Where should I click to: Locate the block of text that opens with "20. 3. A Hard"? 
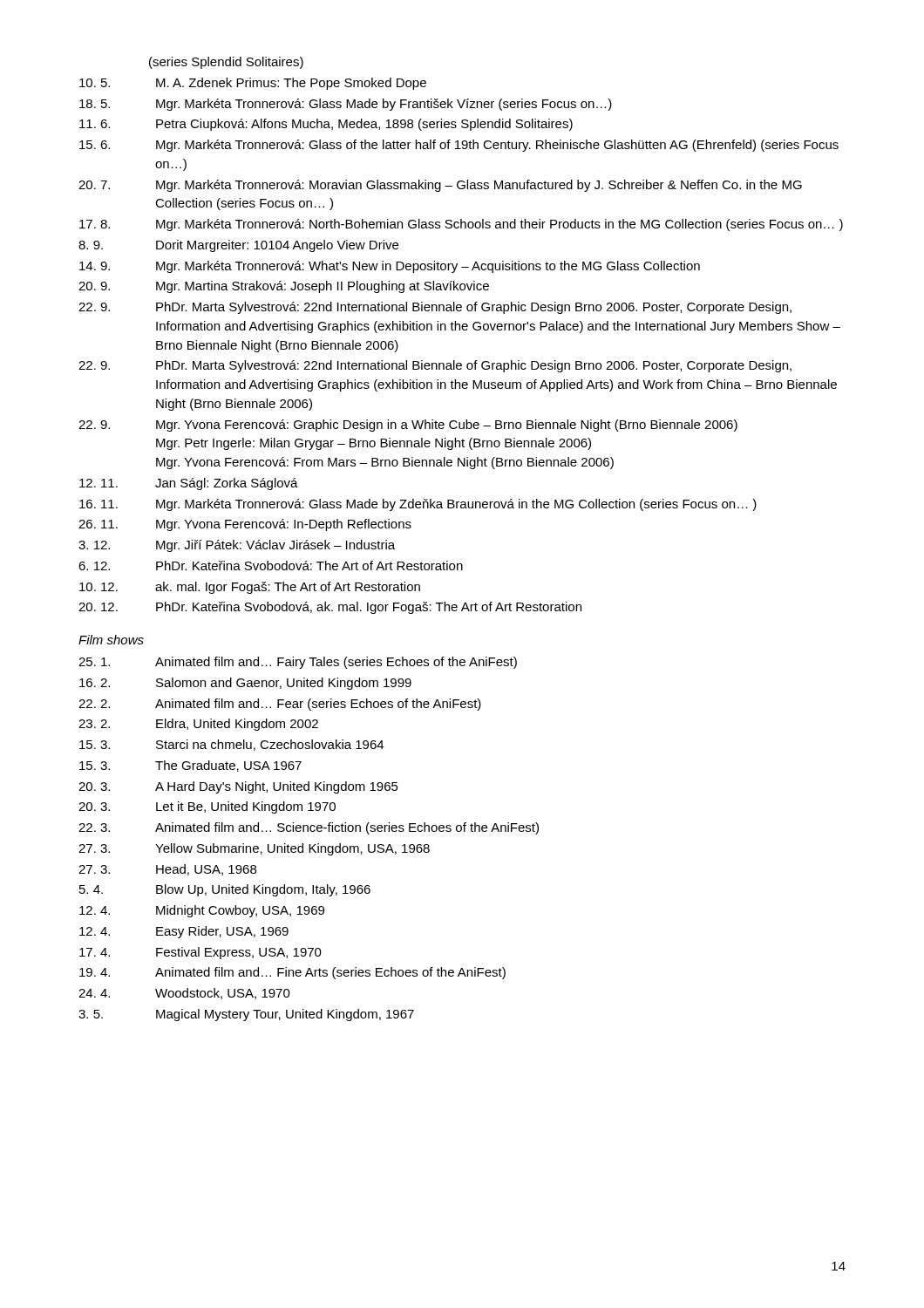click(238, 787)
